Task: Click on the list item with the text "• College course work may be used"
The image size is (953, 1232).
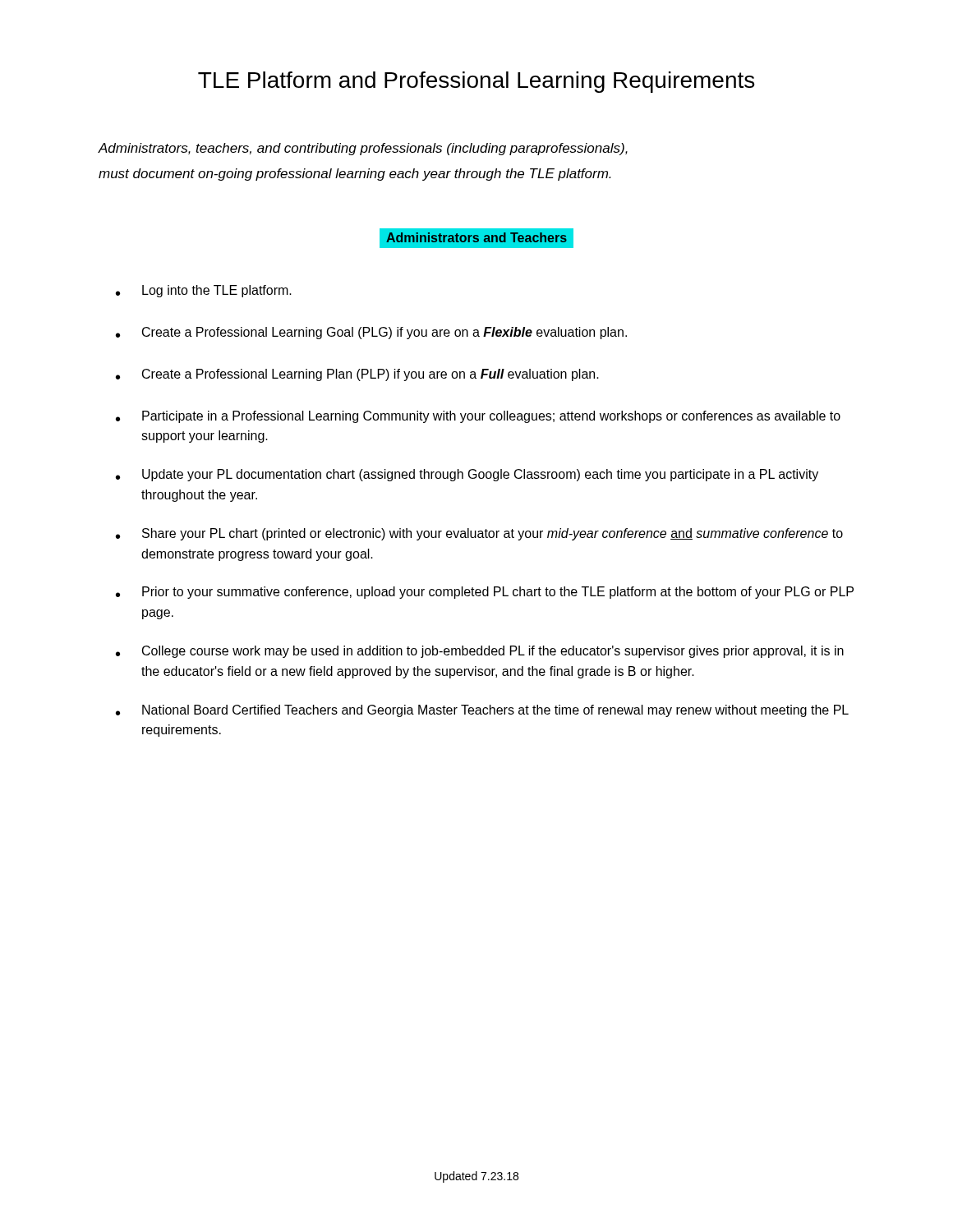Action: tap(485, 662)
